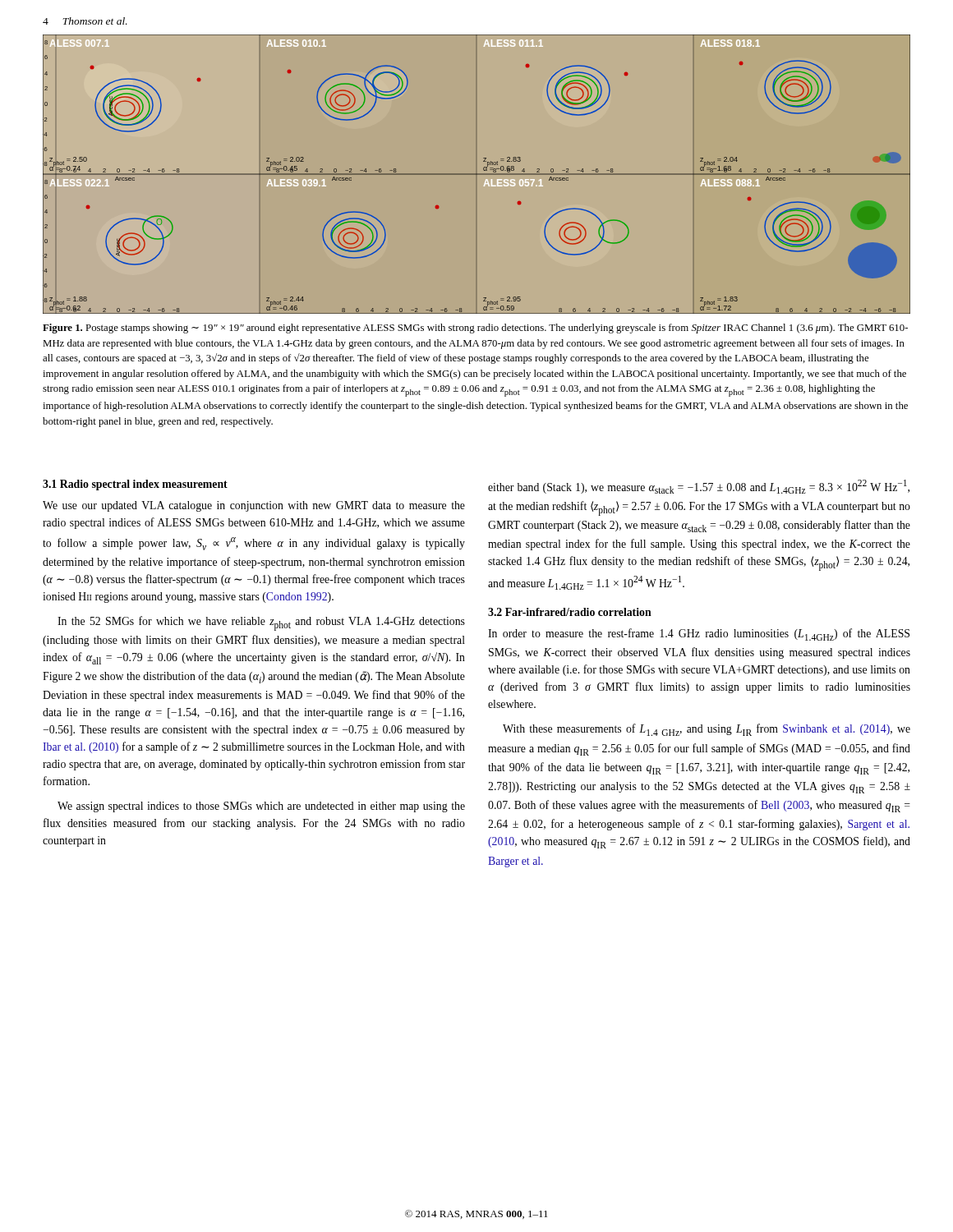Point to the caption beginning "Figure 1. Postage stamps"
This screenshot has width=953, height=1232.
tap(475, 374)
